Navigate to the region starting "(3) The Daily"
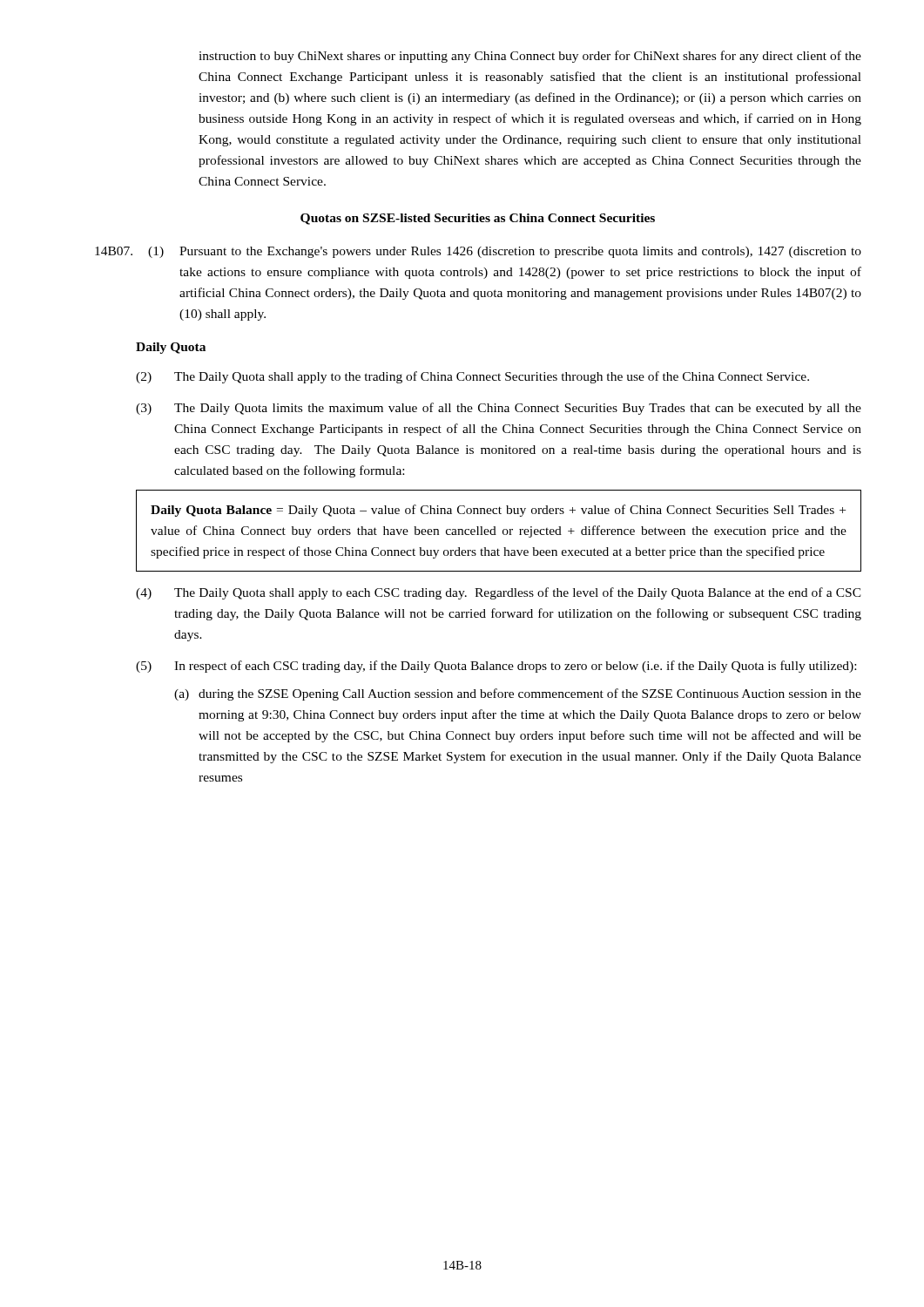 [499, 439]
